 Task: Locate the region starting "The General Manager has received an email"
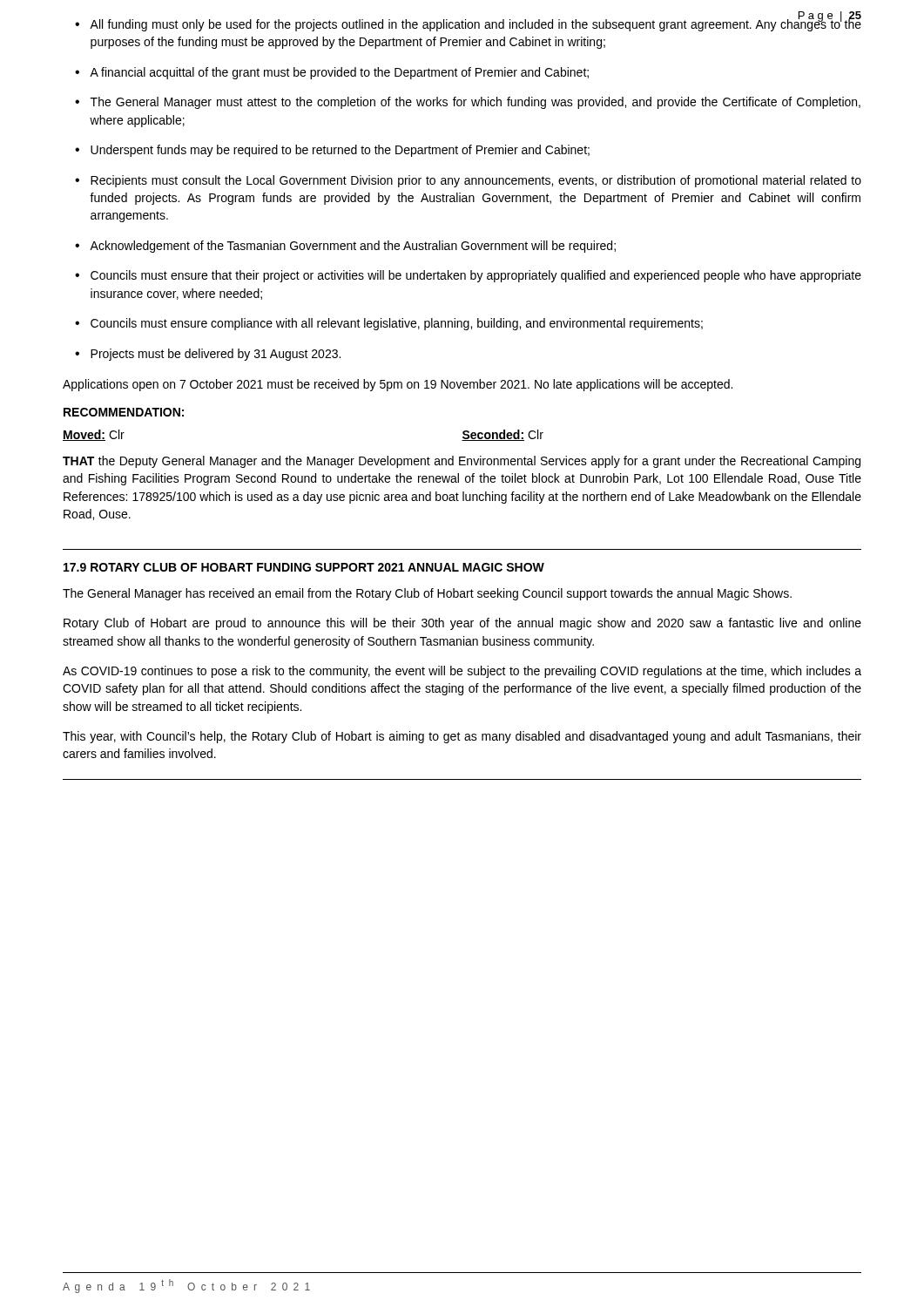pyautogui.click(x=428, y=594)
